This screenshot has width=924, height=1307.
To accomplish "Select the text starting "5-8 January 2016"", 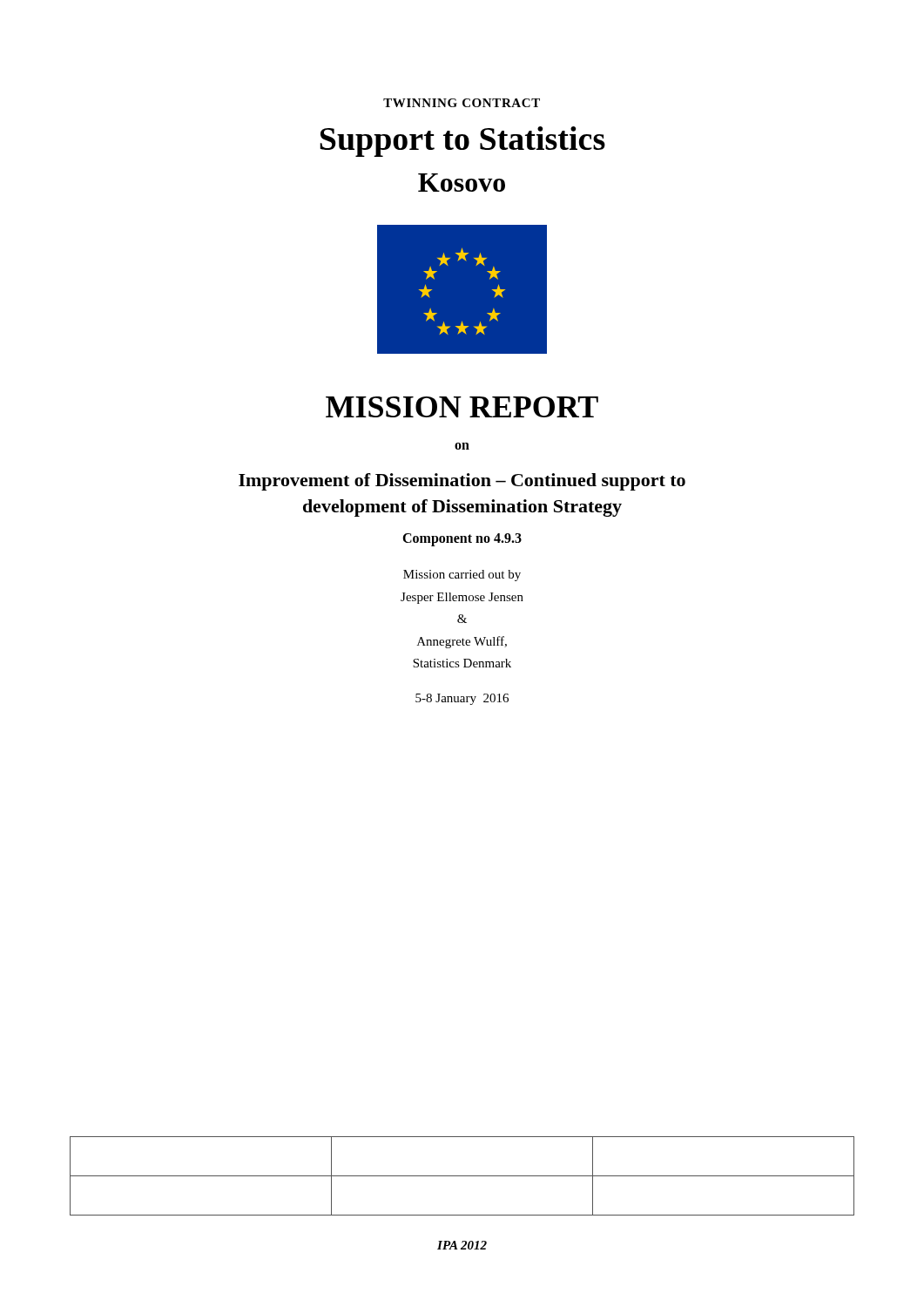I will (x=462, y=698).
